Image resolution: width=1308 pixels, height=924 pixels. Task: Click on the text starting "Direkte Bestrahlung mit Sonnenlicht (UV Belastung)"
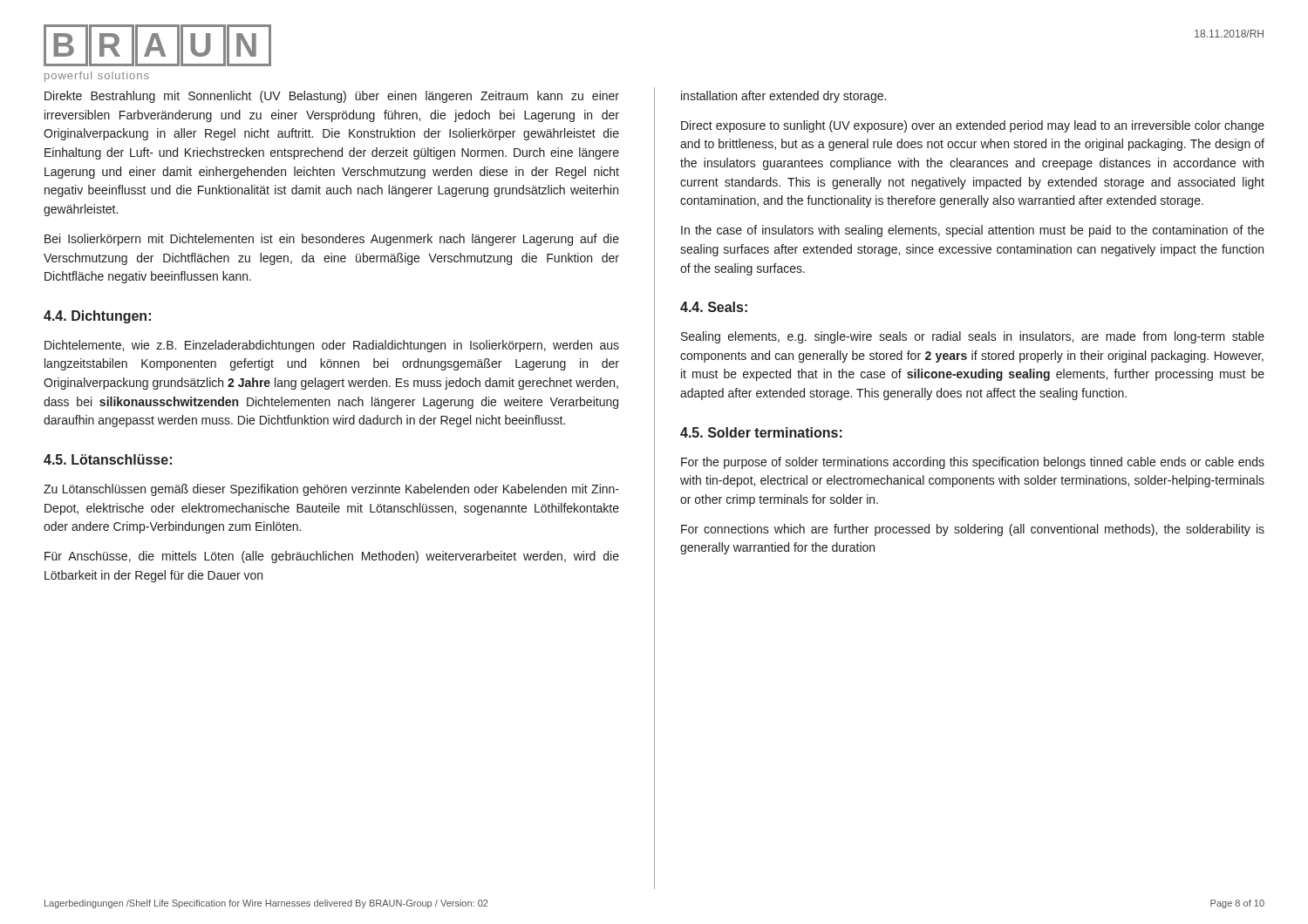pyautogui.click(x=331, y=153)
